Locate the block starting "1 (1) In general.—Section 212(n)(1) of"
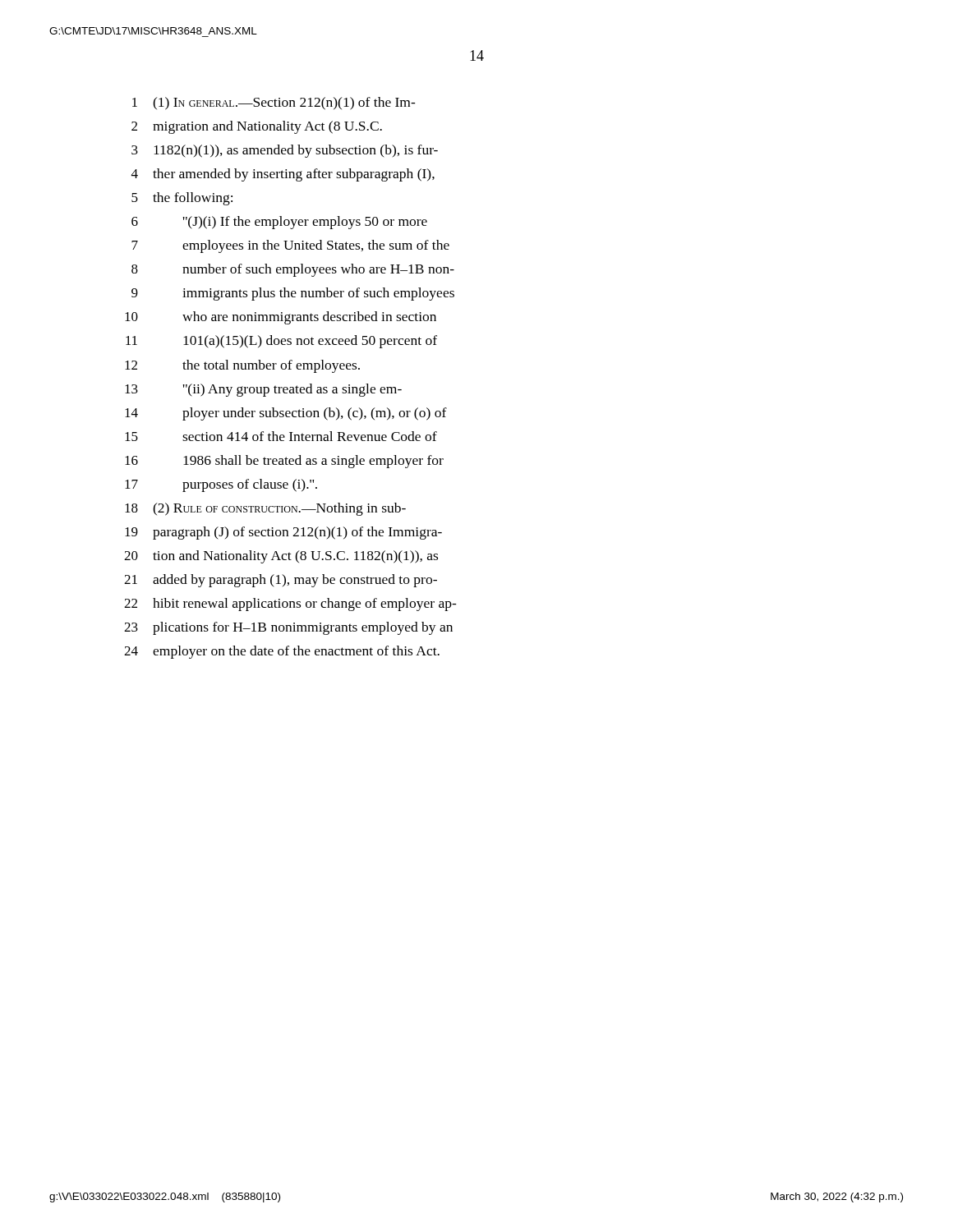 point(274,103)
